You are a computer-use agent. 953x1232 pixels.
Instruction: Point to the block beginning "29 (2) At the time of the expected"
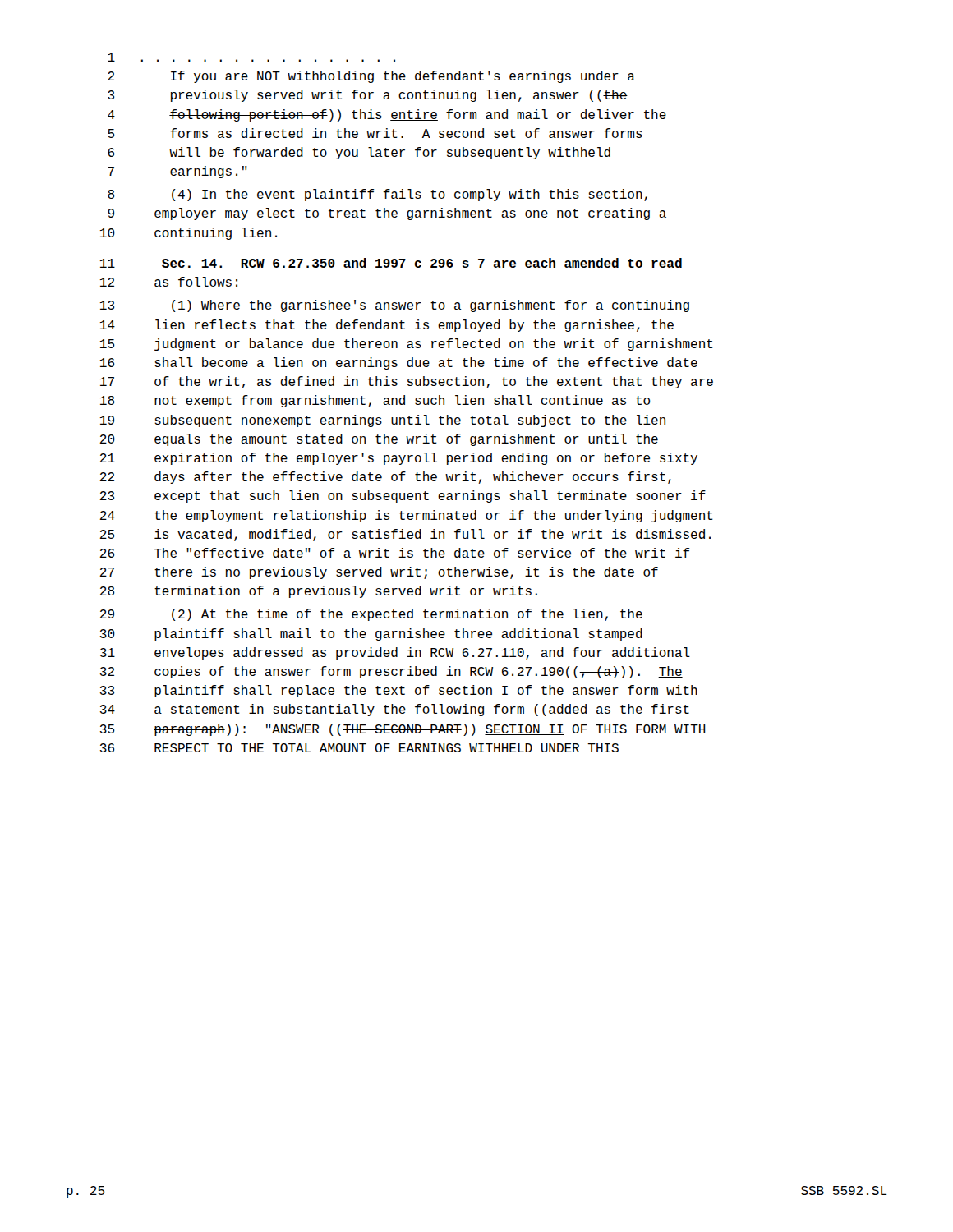(354, 616)
